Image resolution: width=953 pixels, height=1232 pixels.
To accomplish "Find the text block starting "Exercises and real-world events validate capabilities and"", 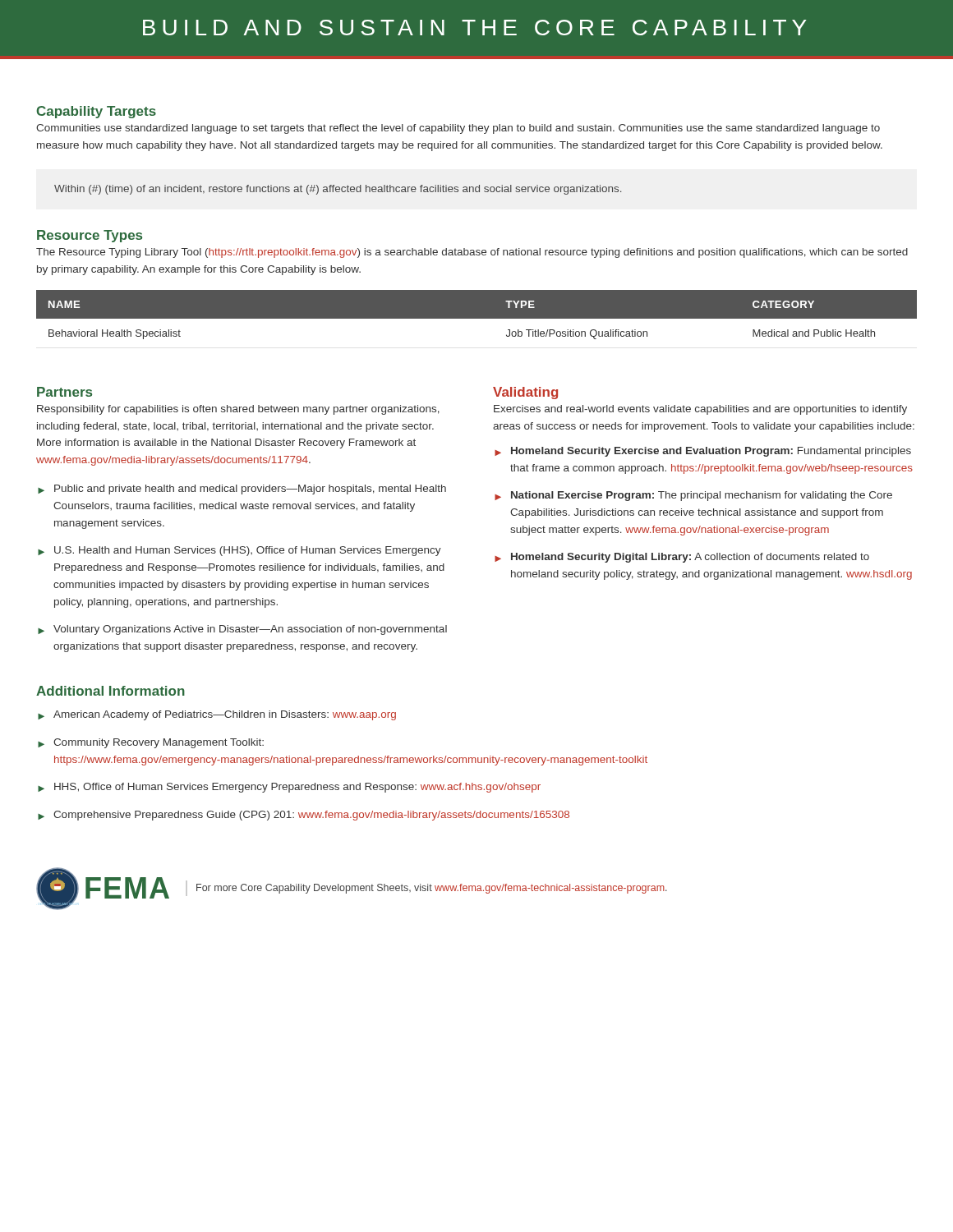I will pyautogui.click(x=704, y=417).
